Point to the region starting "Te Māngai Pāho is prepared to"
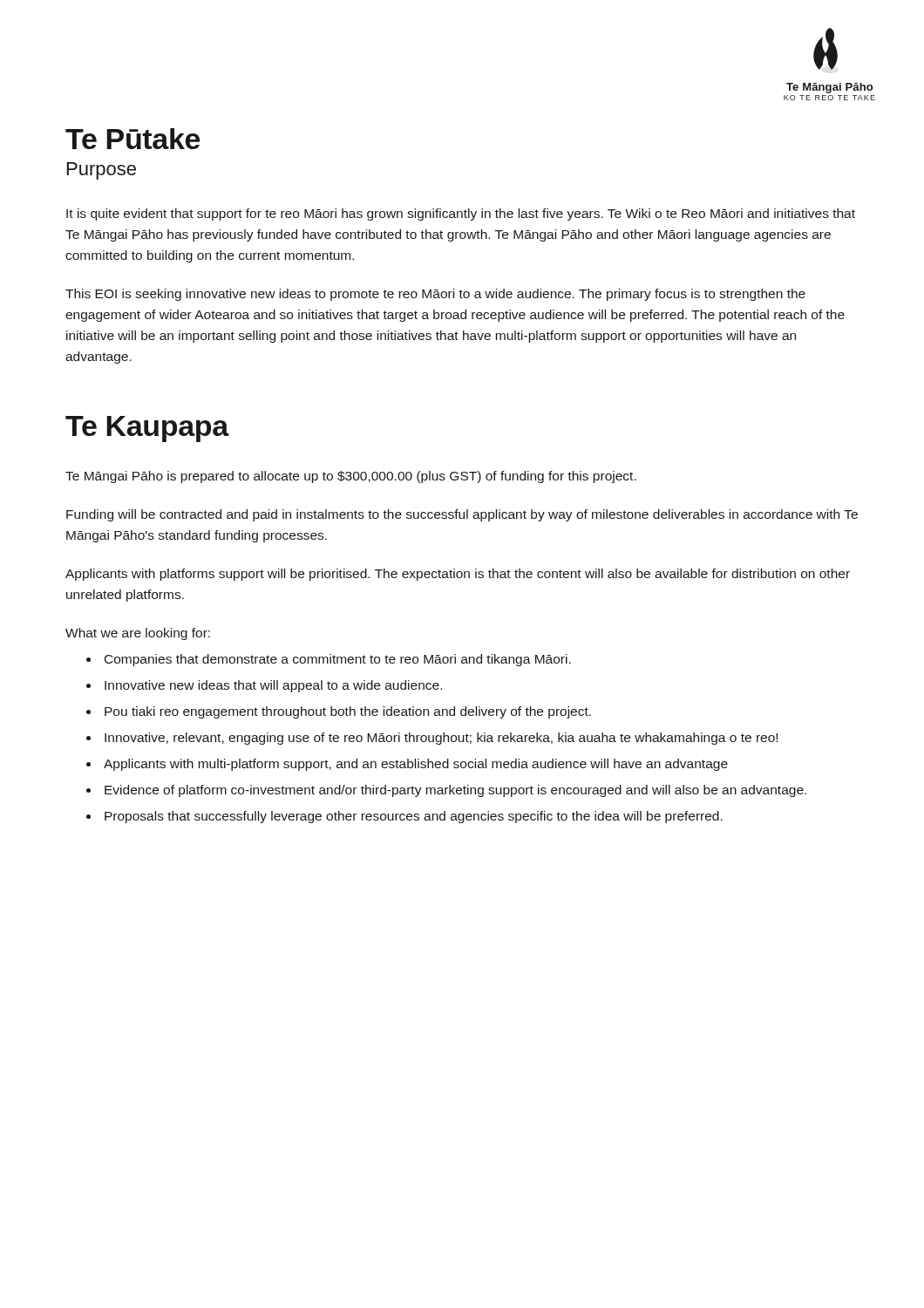 point(351,476)
